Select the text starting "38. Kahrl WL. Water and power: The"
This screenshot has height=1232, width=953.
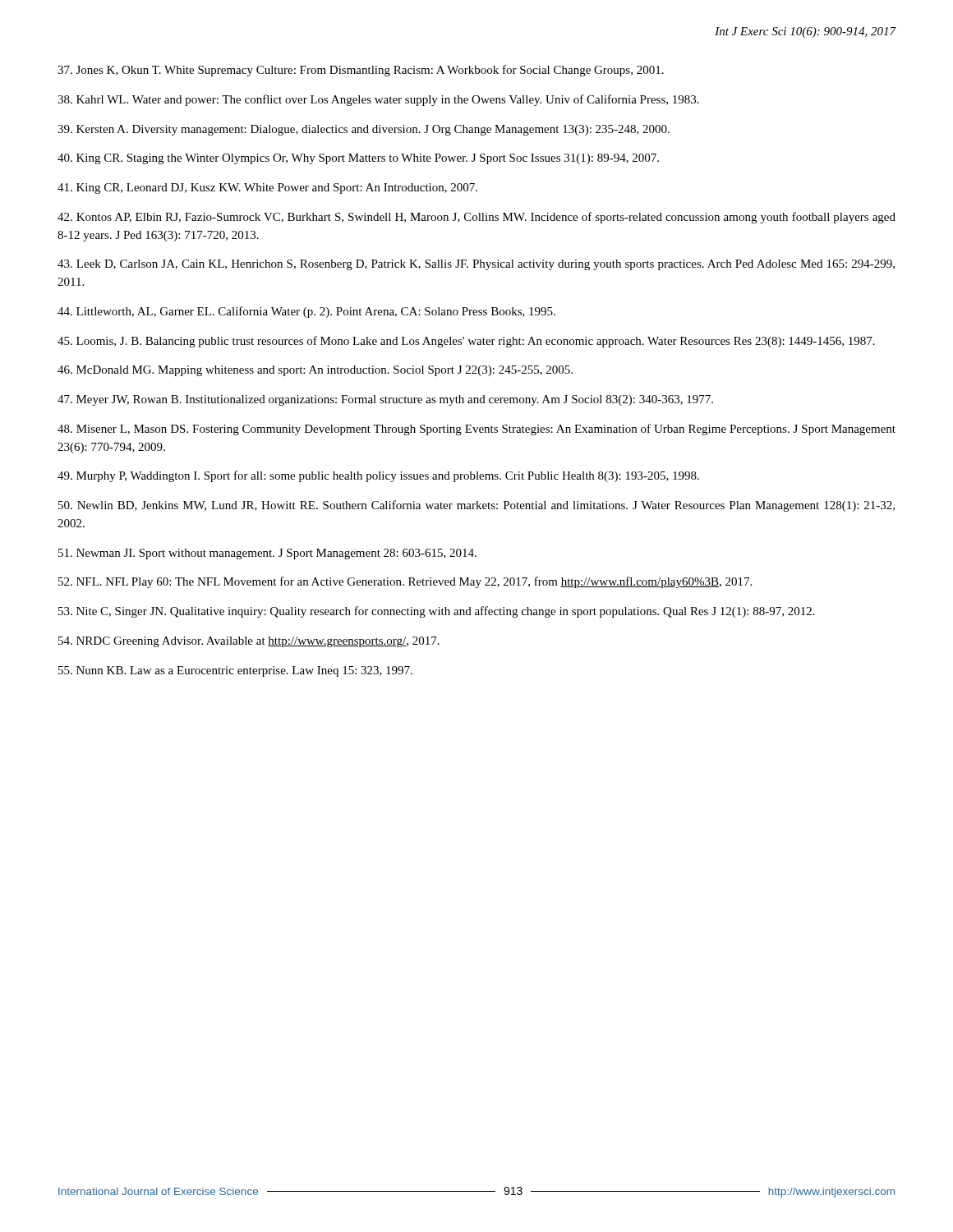[x=379, y=99]
